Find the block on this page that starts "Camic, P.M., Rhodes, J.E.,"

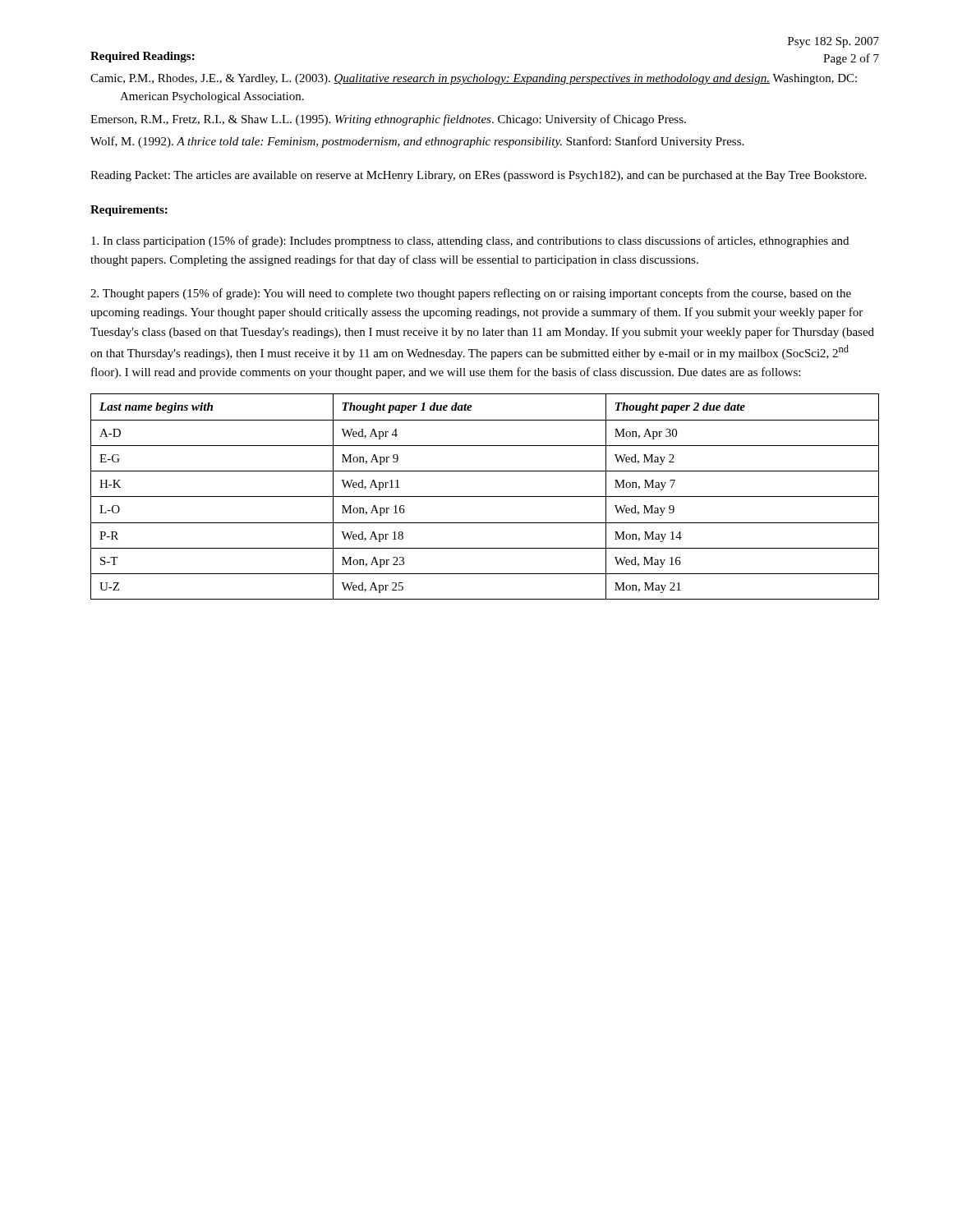[474, 87]
